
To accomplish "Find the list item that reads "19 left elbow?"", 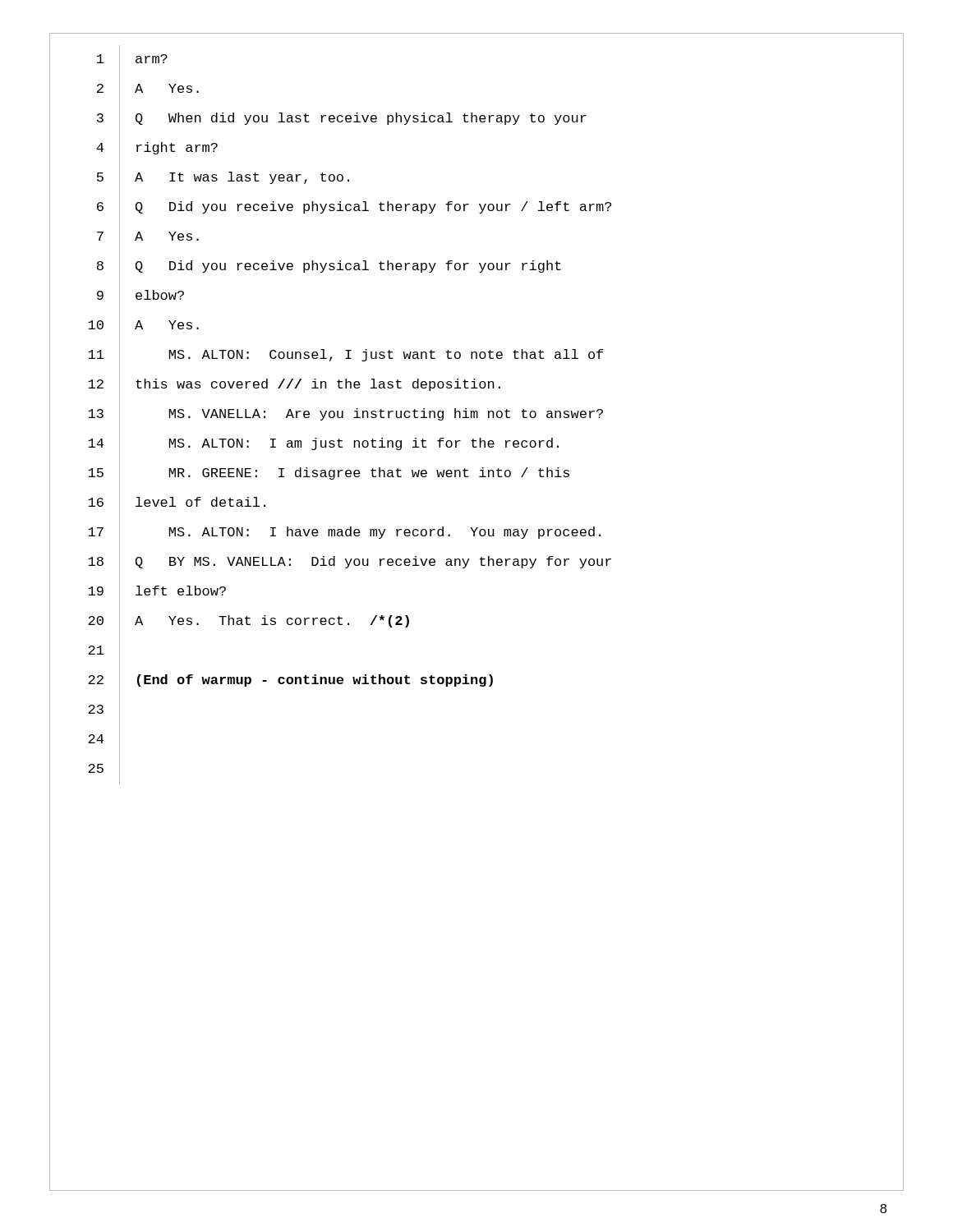I will (157, 593).
